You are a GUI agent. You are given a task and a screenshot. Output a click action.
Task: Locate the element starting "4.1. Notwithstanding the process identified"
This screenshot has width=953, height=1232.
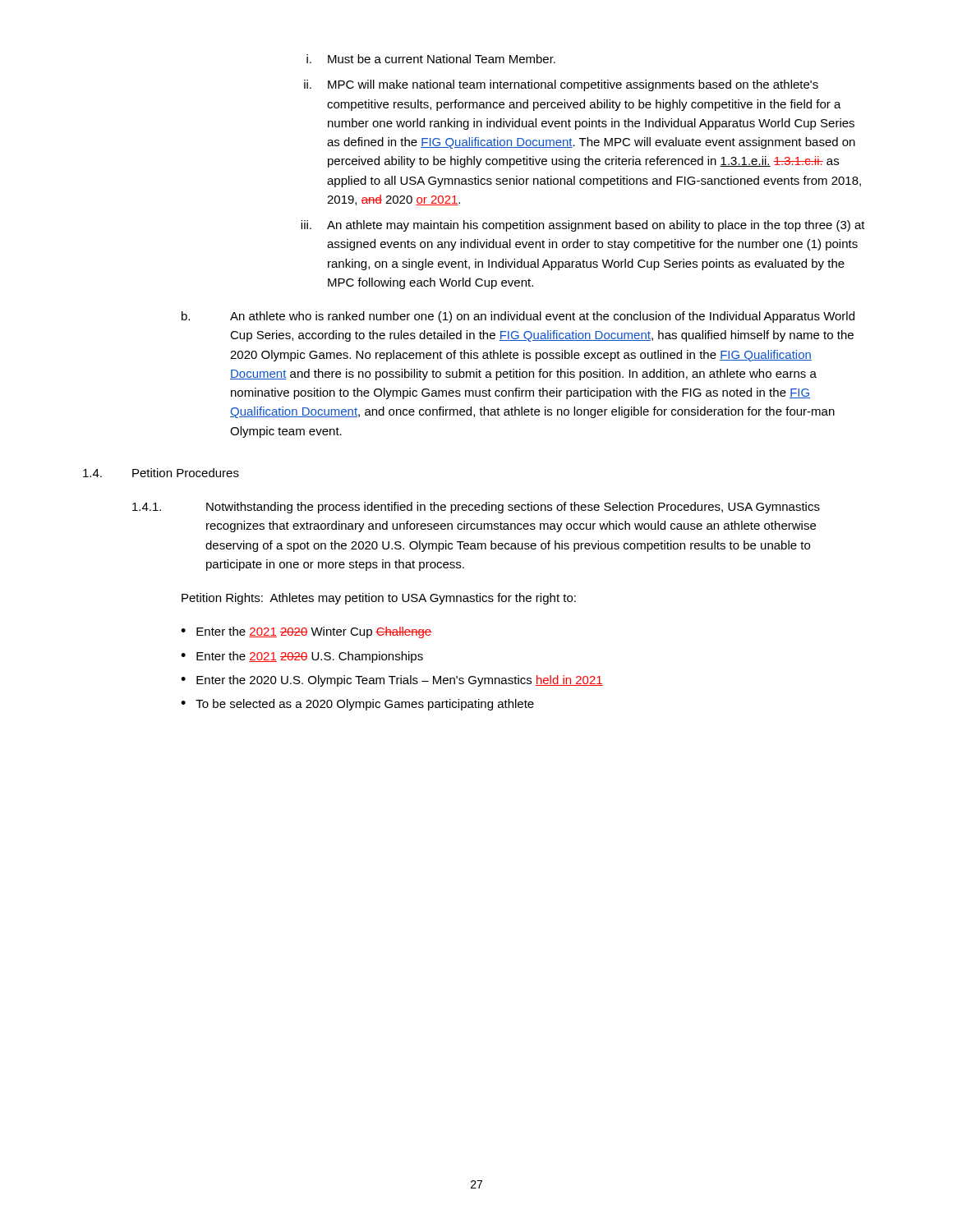click(501, 535)
